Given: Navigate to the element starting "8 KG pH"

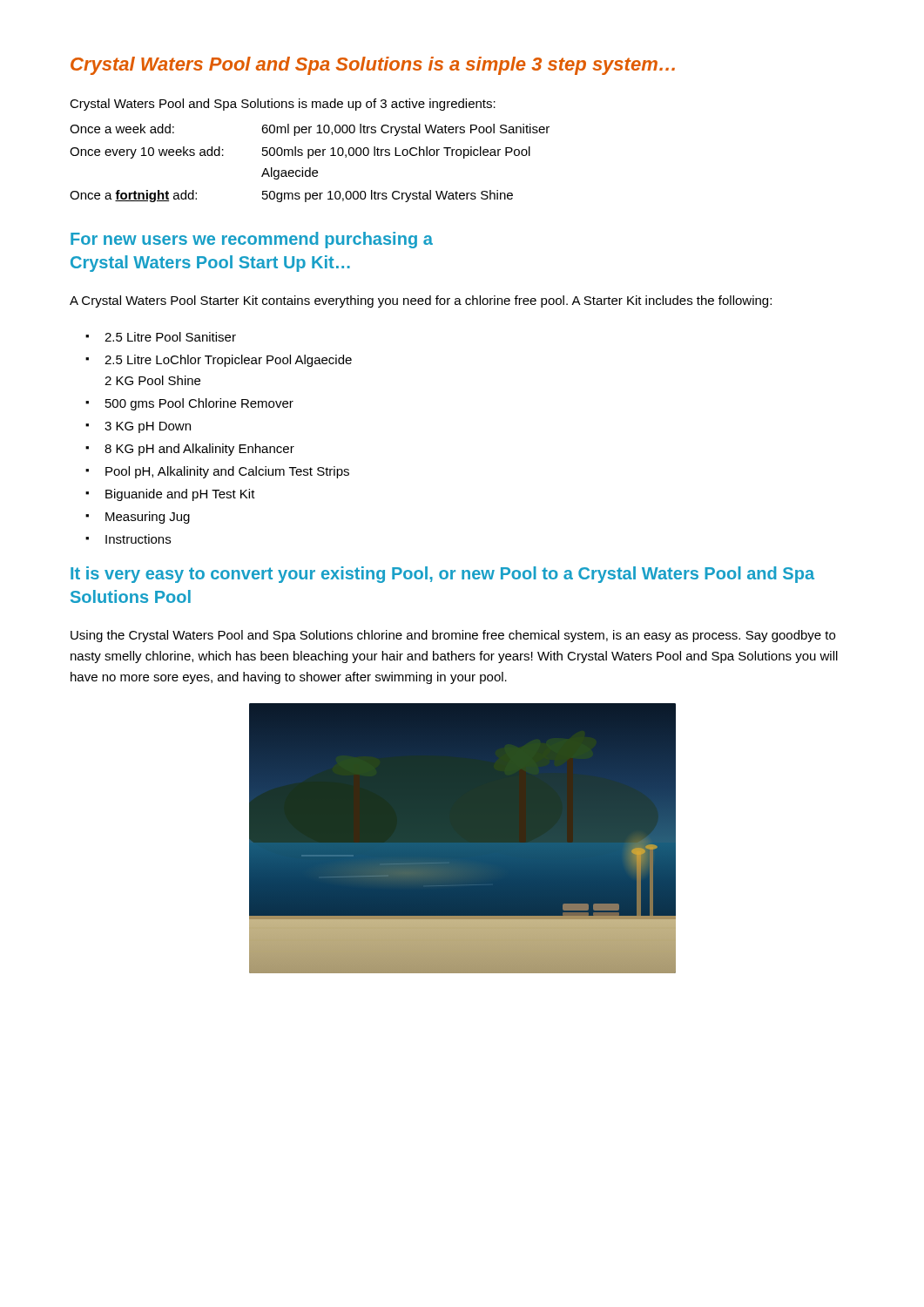Looking at the screenshot, I should click(x=190, y=450).
